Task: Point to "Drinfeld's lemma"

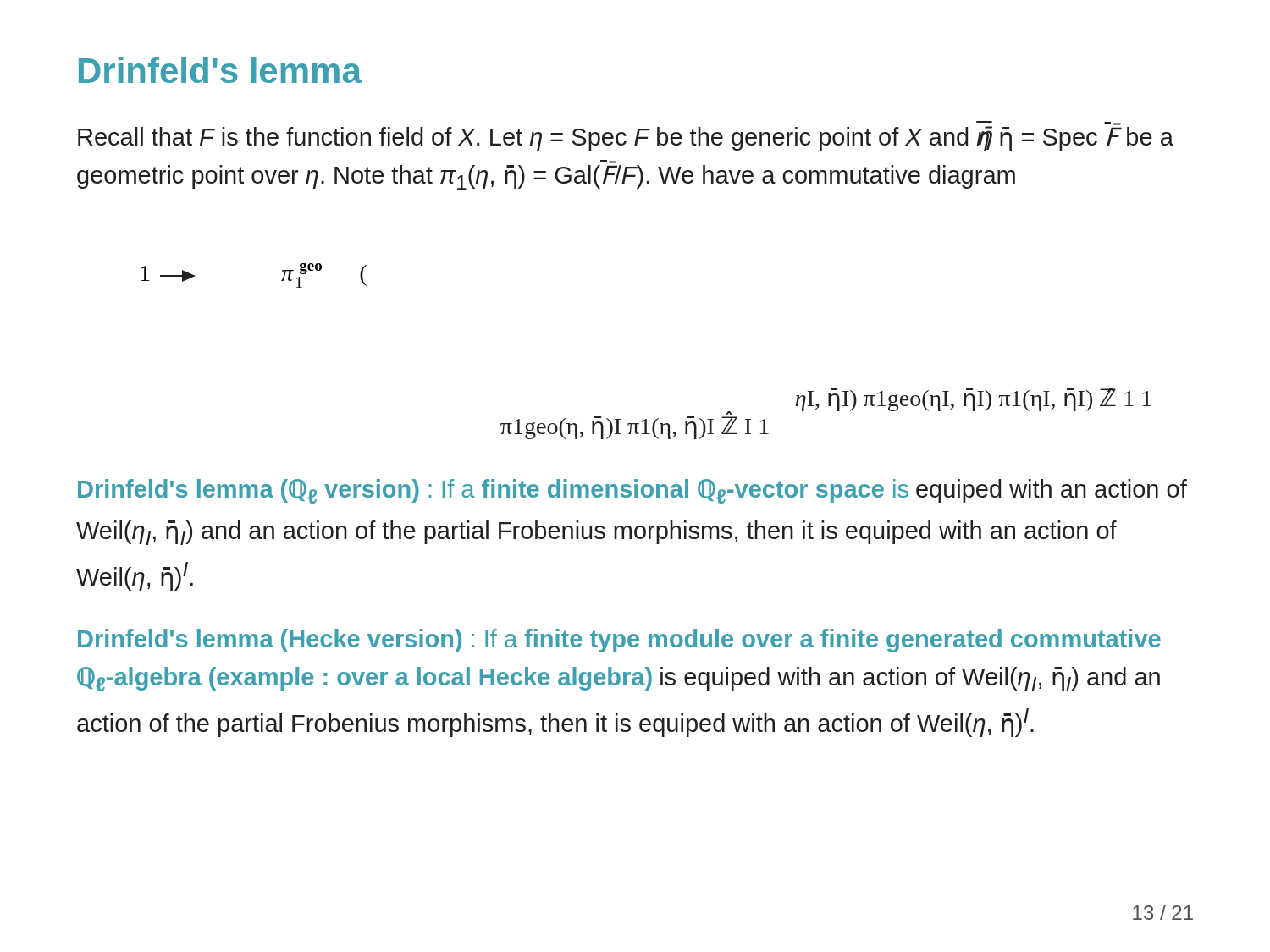Action: [x=219, y=71]
